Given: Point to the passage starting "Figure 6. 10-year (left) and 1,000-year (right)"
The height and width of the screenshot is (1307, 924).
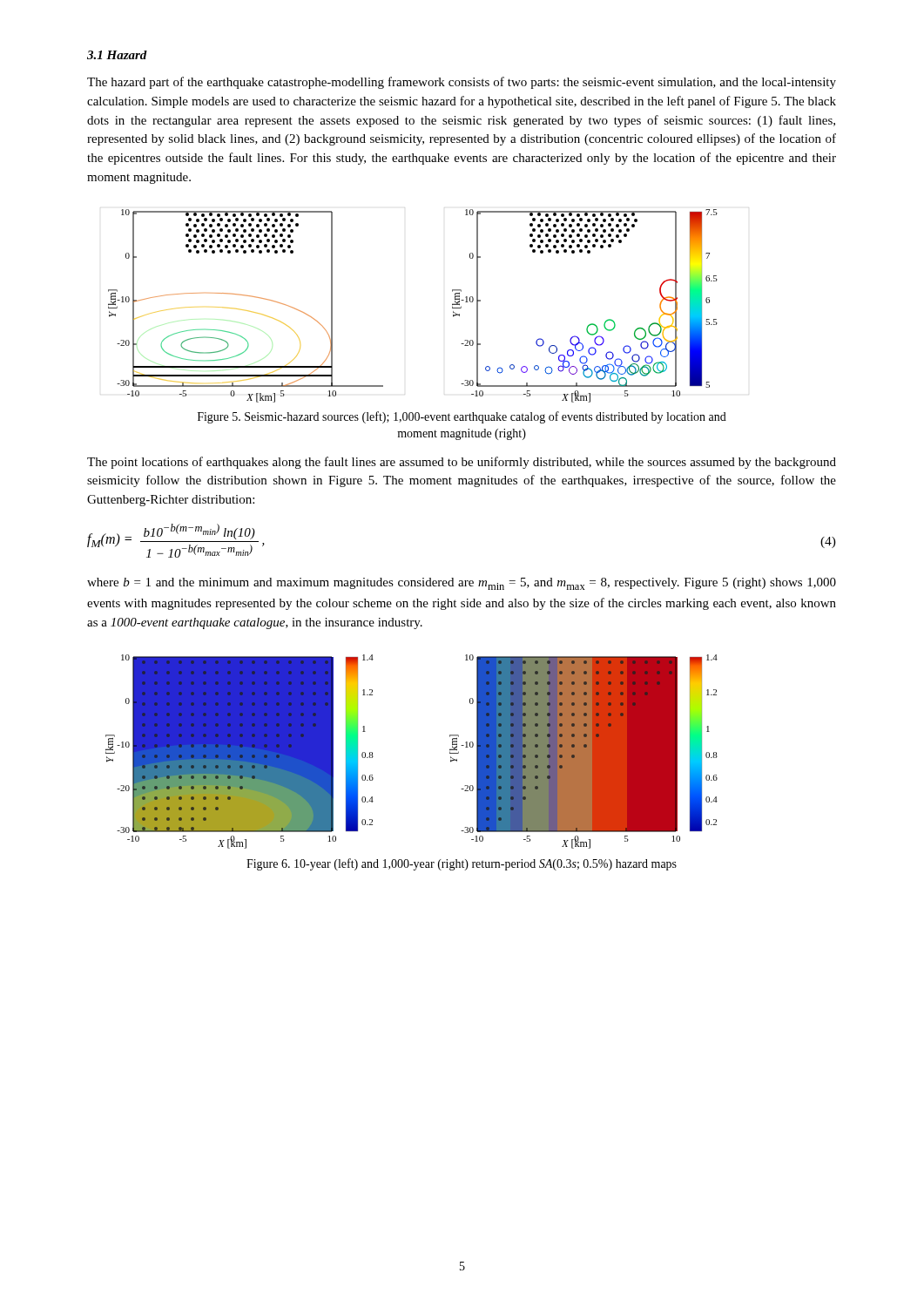Looking at the screenshot, I should coord(462,864).
